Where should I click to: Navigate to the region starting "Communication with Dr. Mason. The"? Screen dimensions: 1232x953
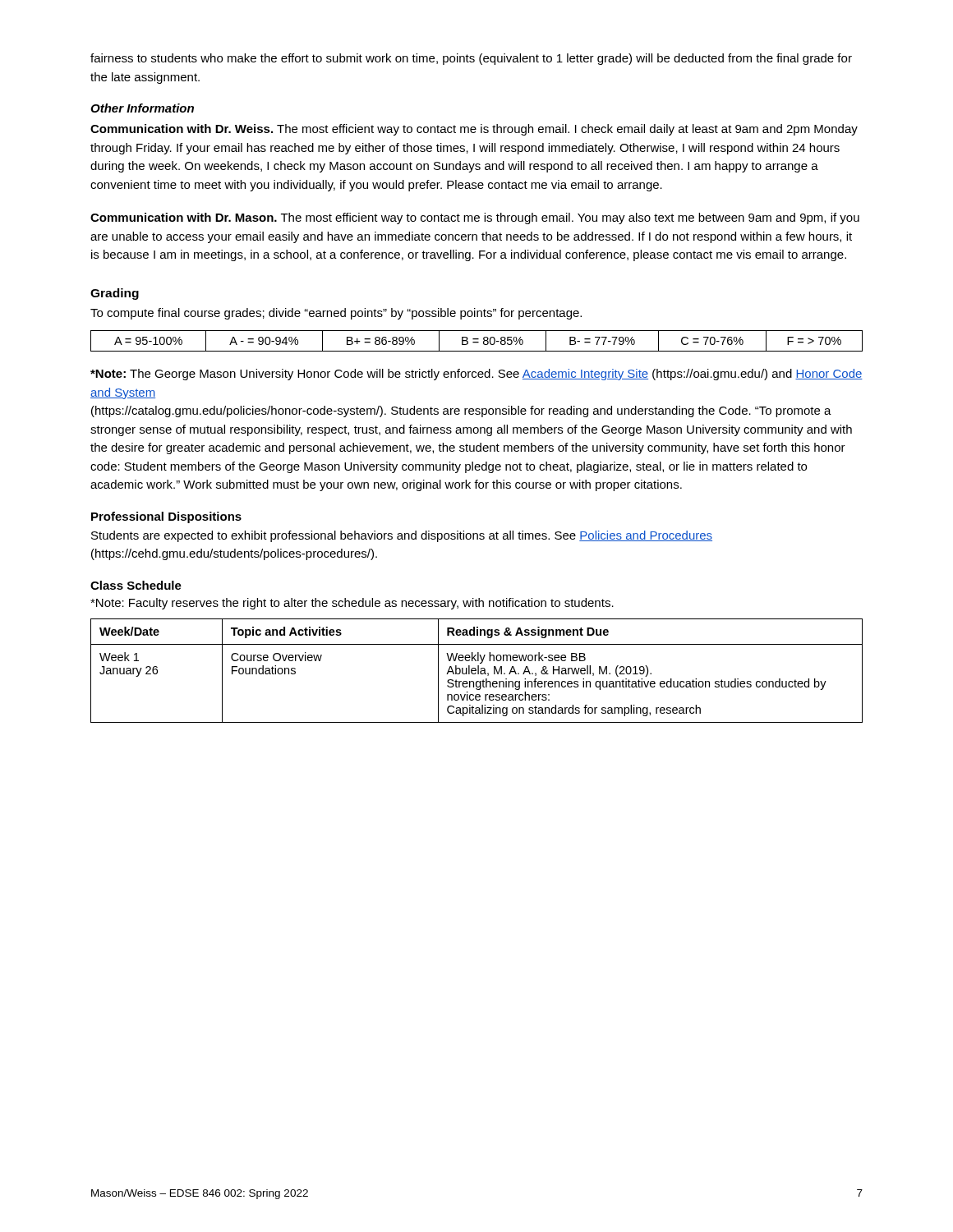click(475, 236)
